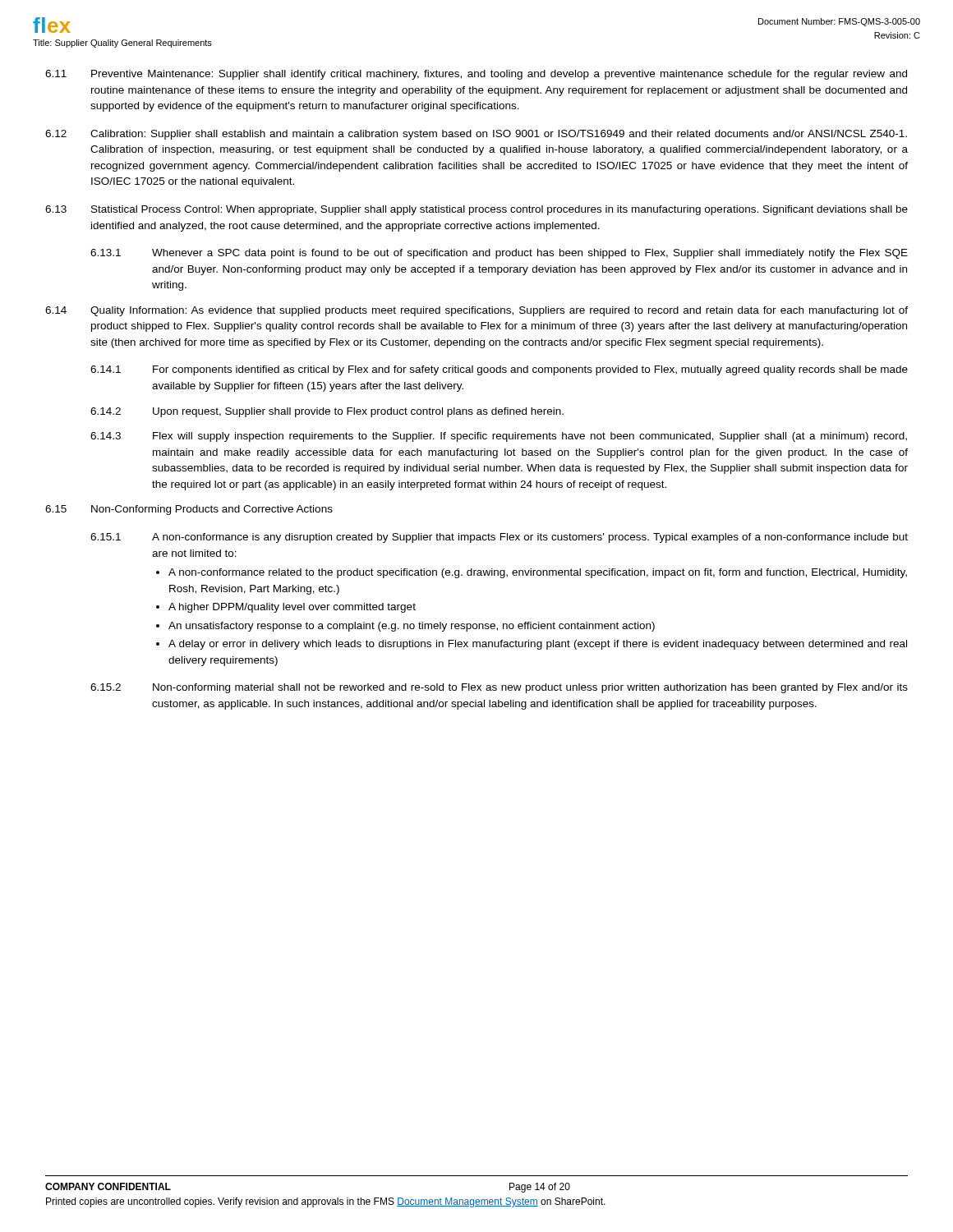The width and height of the screenshot is (953, 1232).
Task: Select the list item containing "6.14 Quality Information: As"
Action: tap(476, 326)
